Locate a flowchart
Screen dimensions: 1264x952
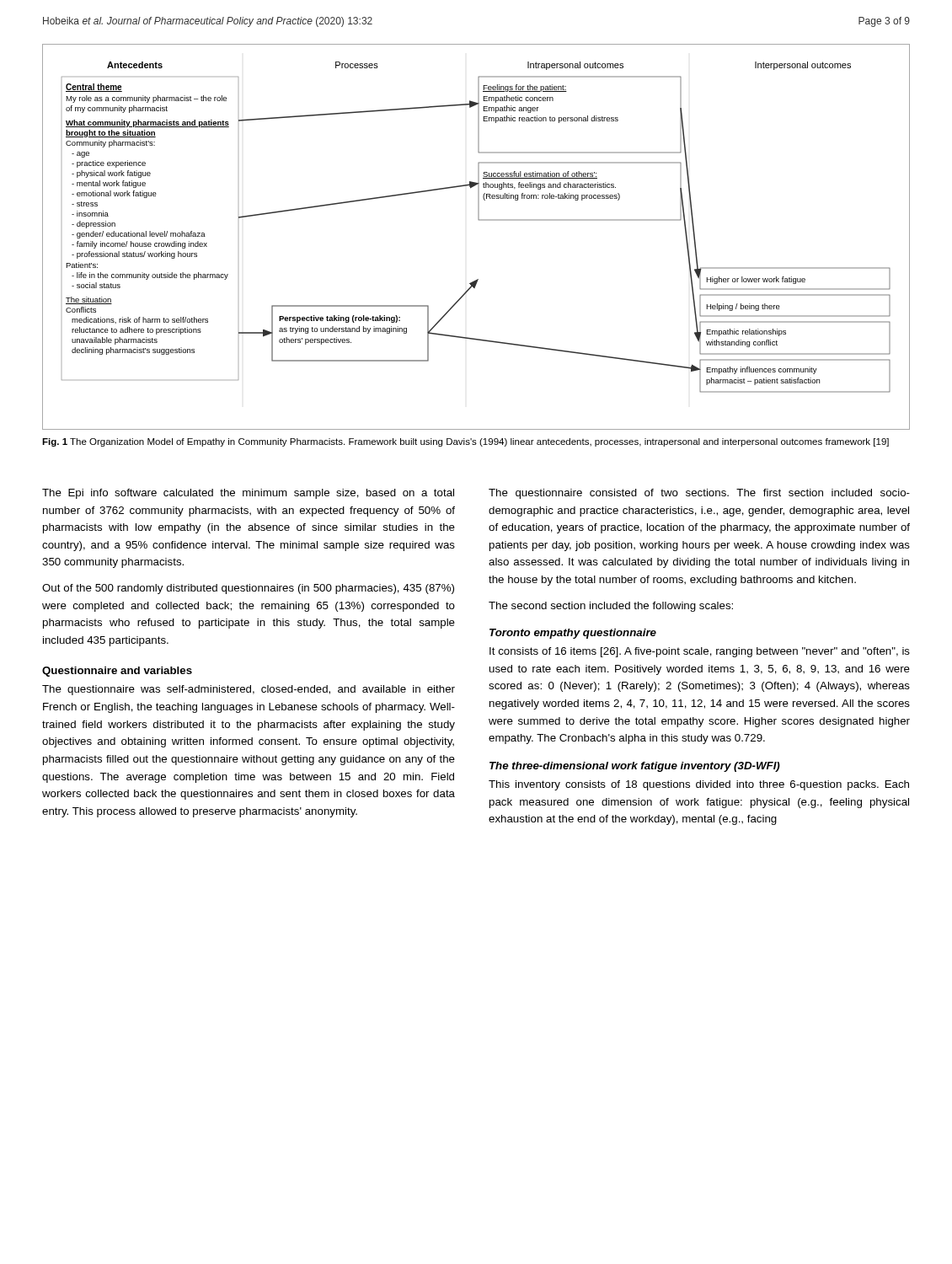tap(476, 237)
